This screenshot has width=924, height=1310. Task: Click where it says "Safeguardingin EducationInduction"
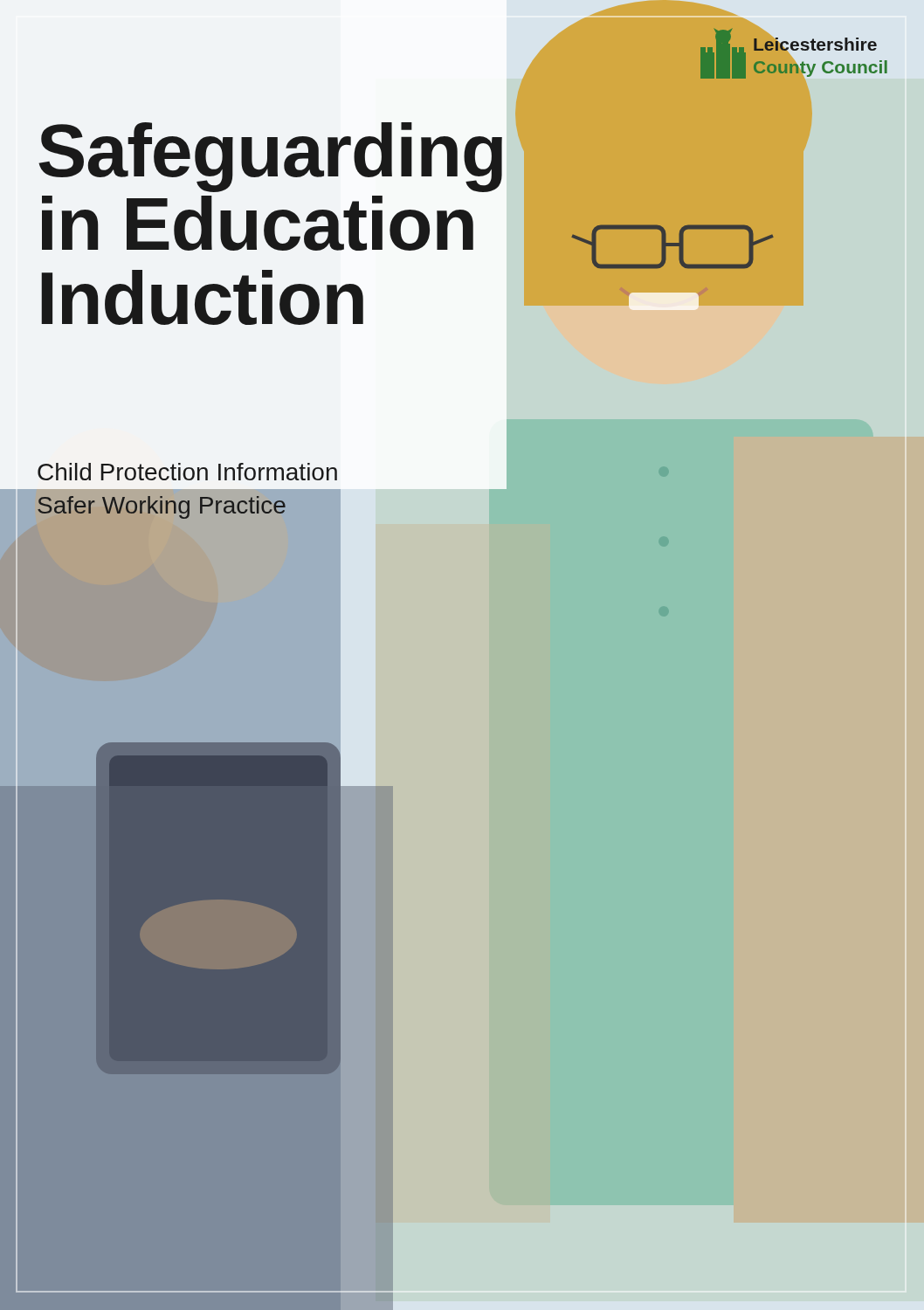click(x=275, y=224)
